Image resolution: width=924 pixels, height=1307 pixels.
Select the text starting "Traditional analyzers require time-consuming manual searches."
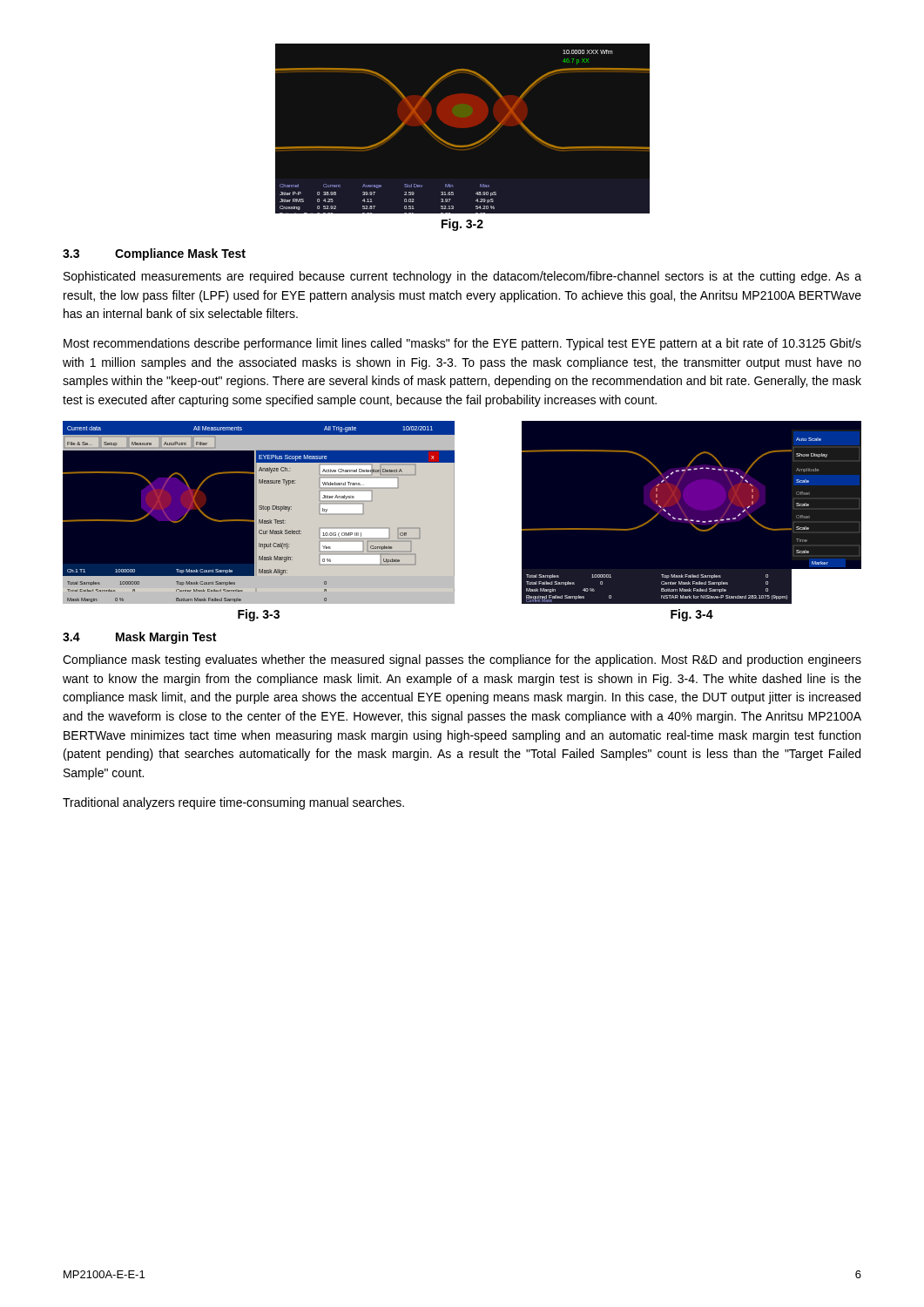click(x=234, y=802)
